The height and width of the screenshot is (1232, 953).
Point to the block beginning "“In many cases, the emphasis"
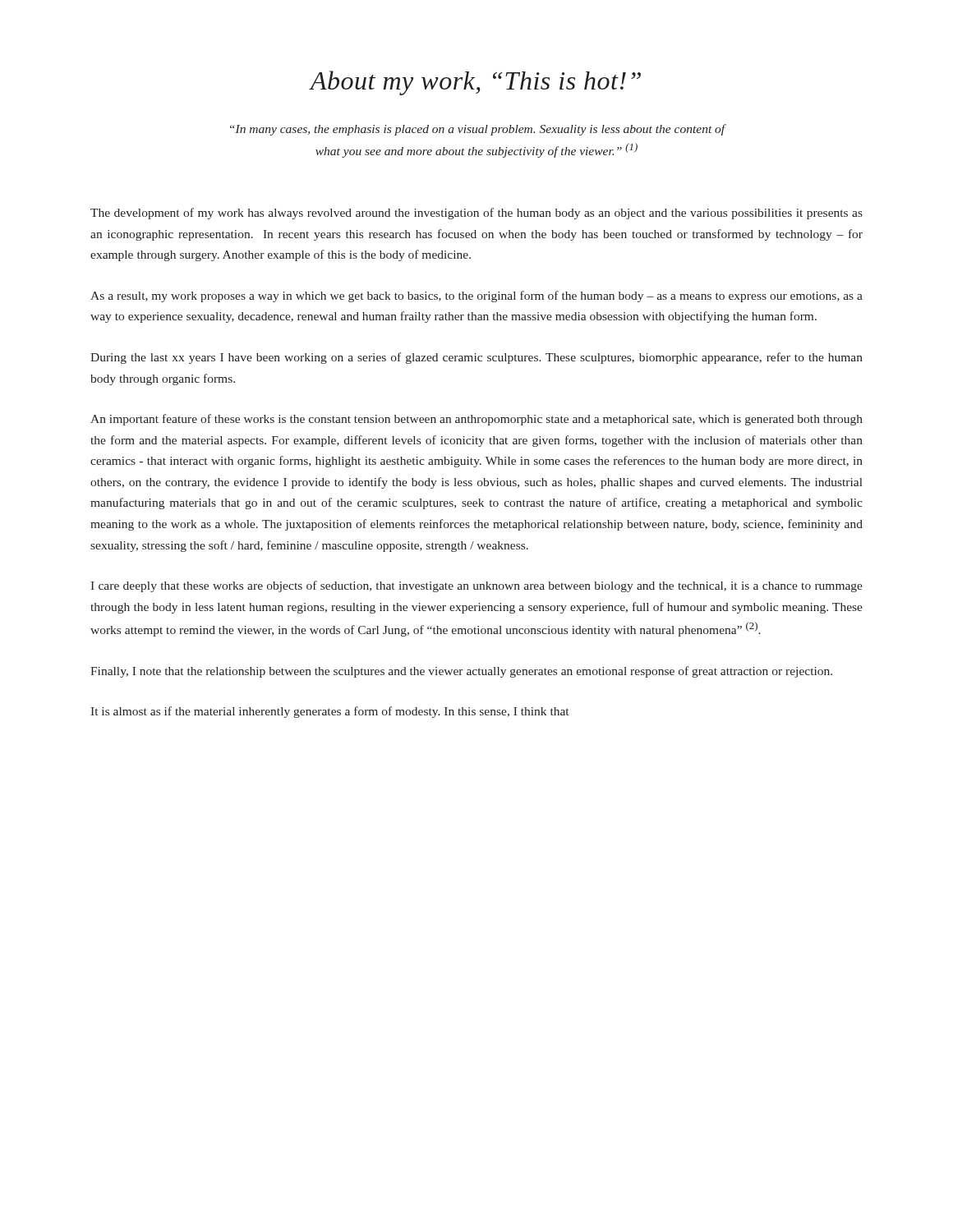pos(476,140)
